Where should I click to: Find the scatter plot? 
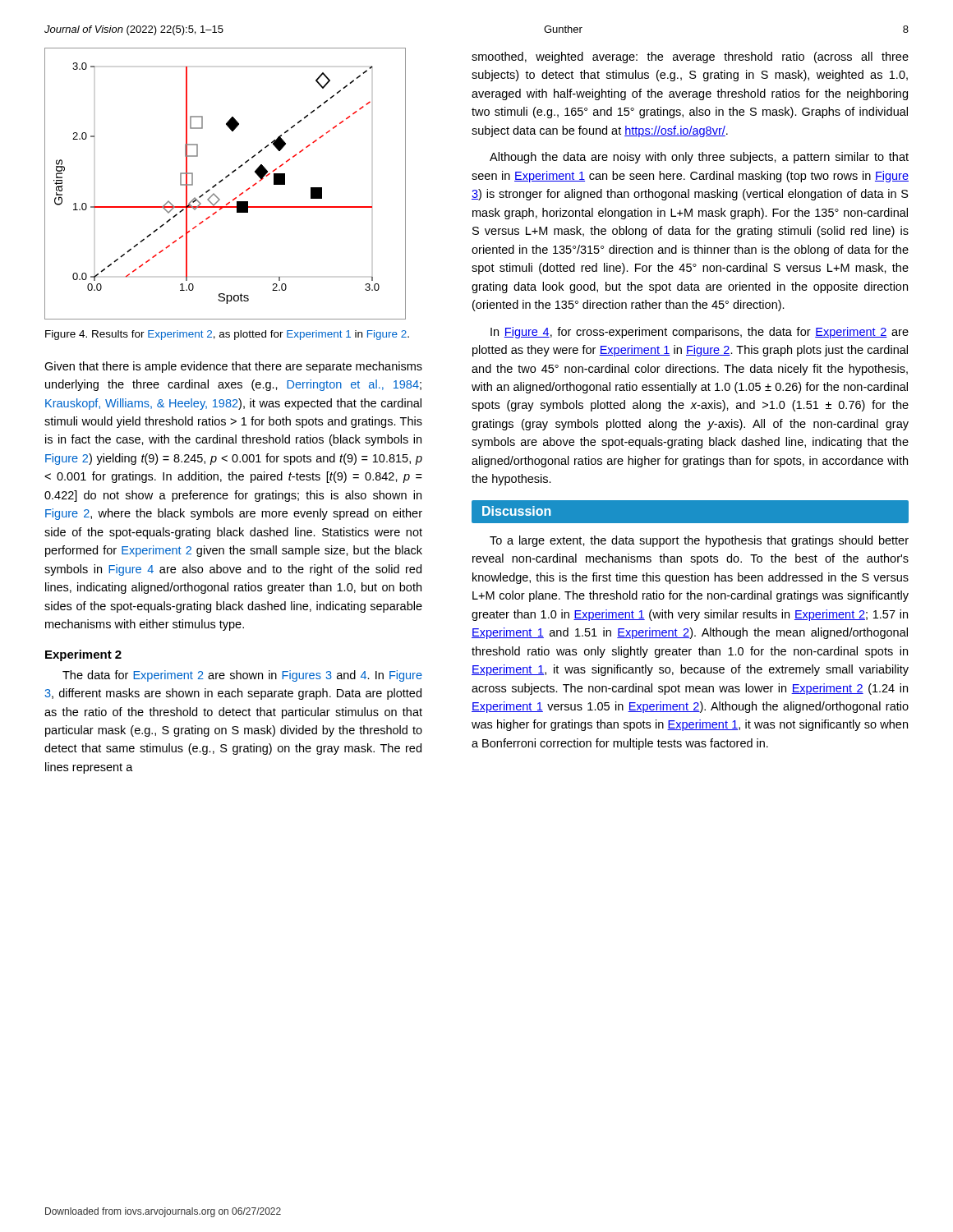[x=225, y=184]
